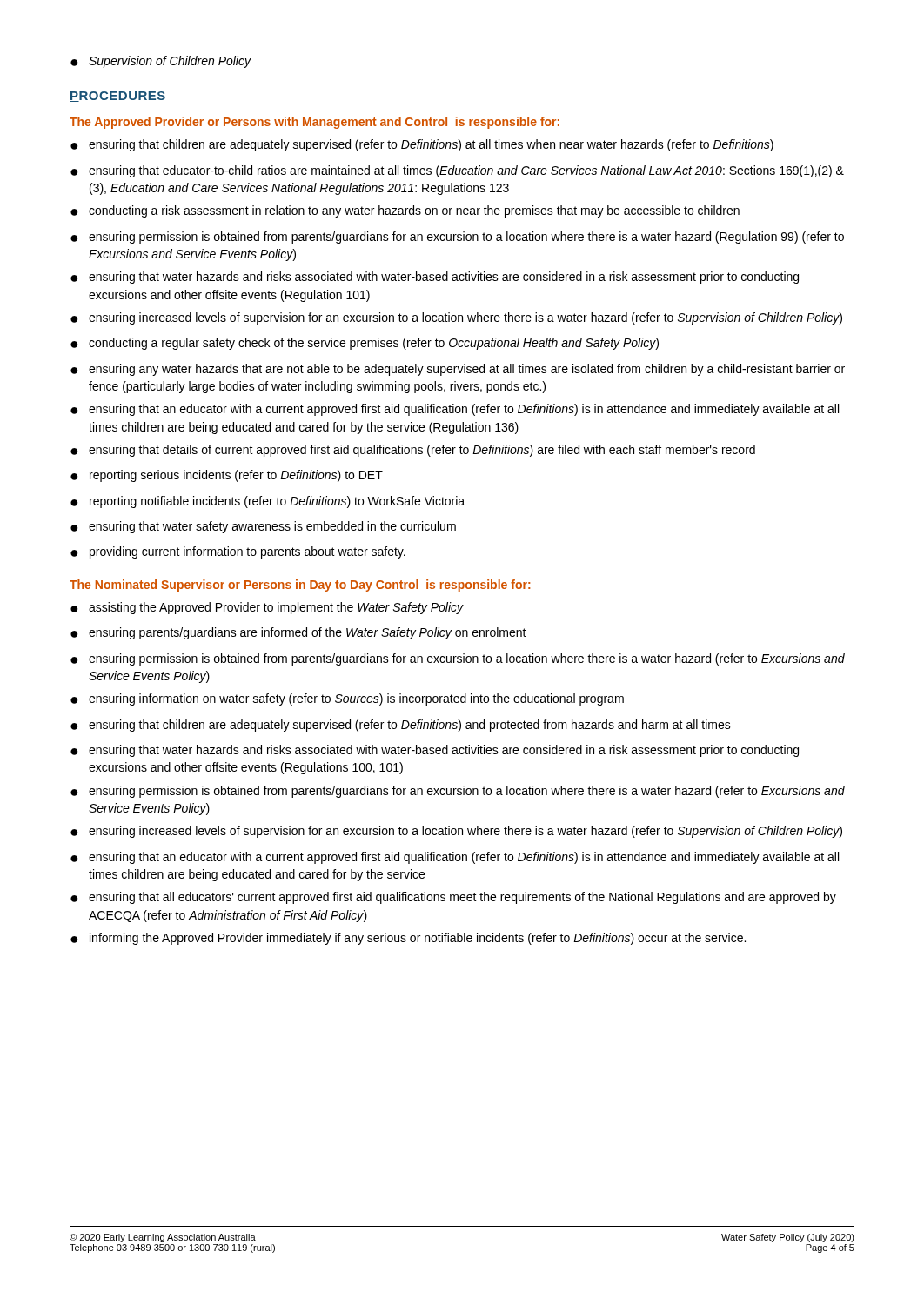Click the passage that begins "● conducting a regular safety check"
924x1305 pixels.
462,345
